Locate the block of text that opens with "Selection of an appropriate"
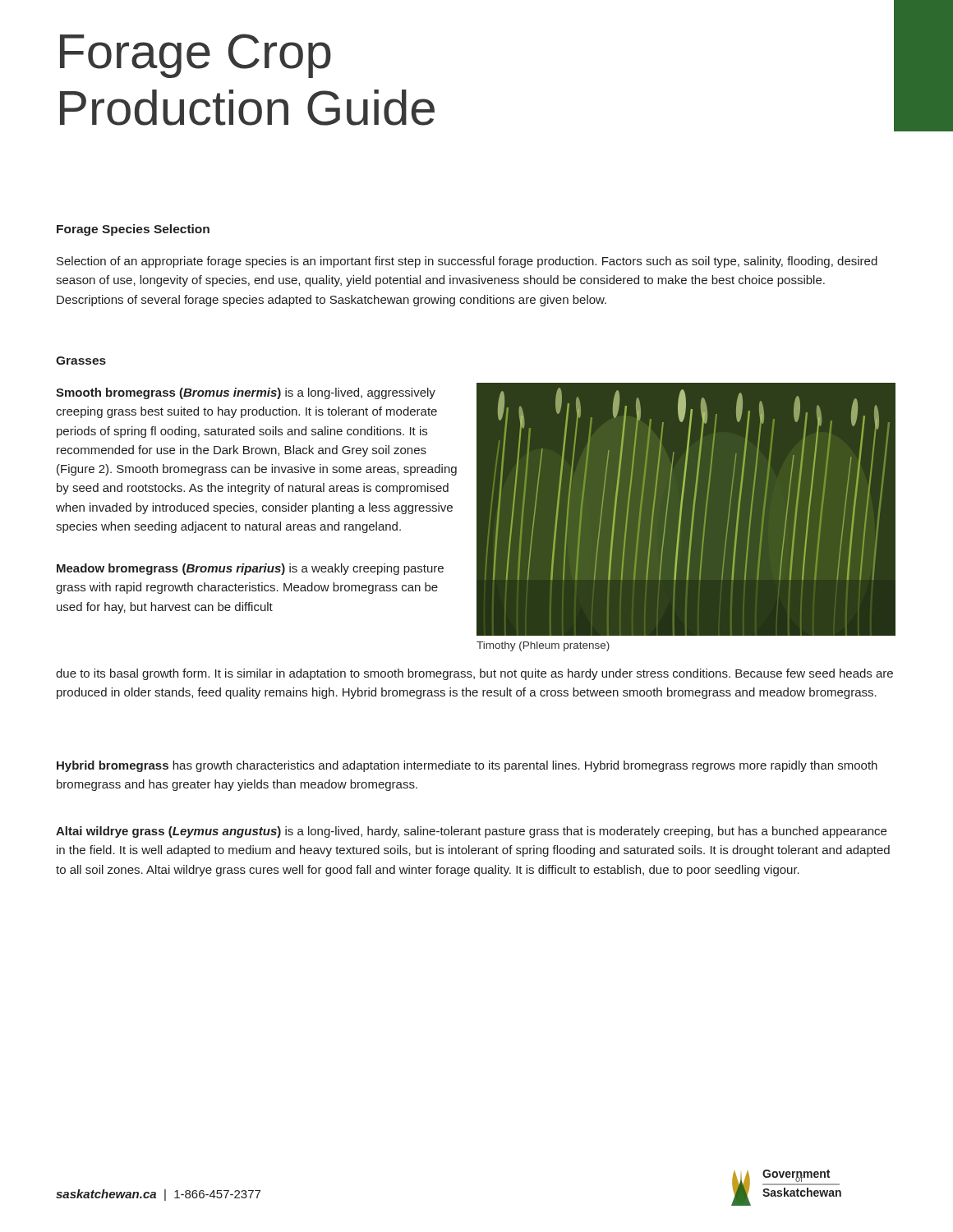 click(476, 280)
